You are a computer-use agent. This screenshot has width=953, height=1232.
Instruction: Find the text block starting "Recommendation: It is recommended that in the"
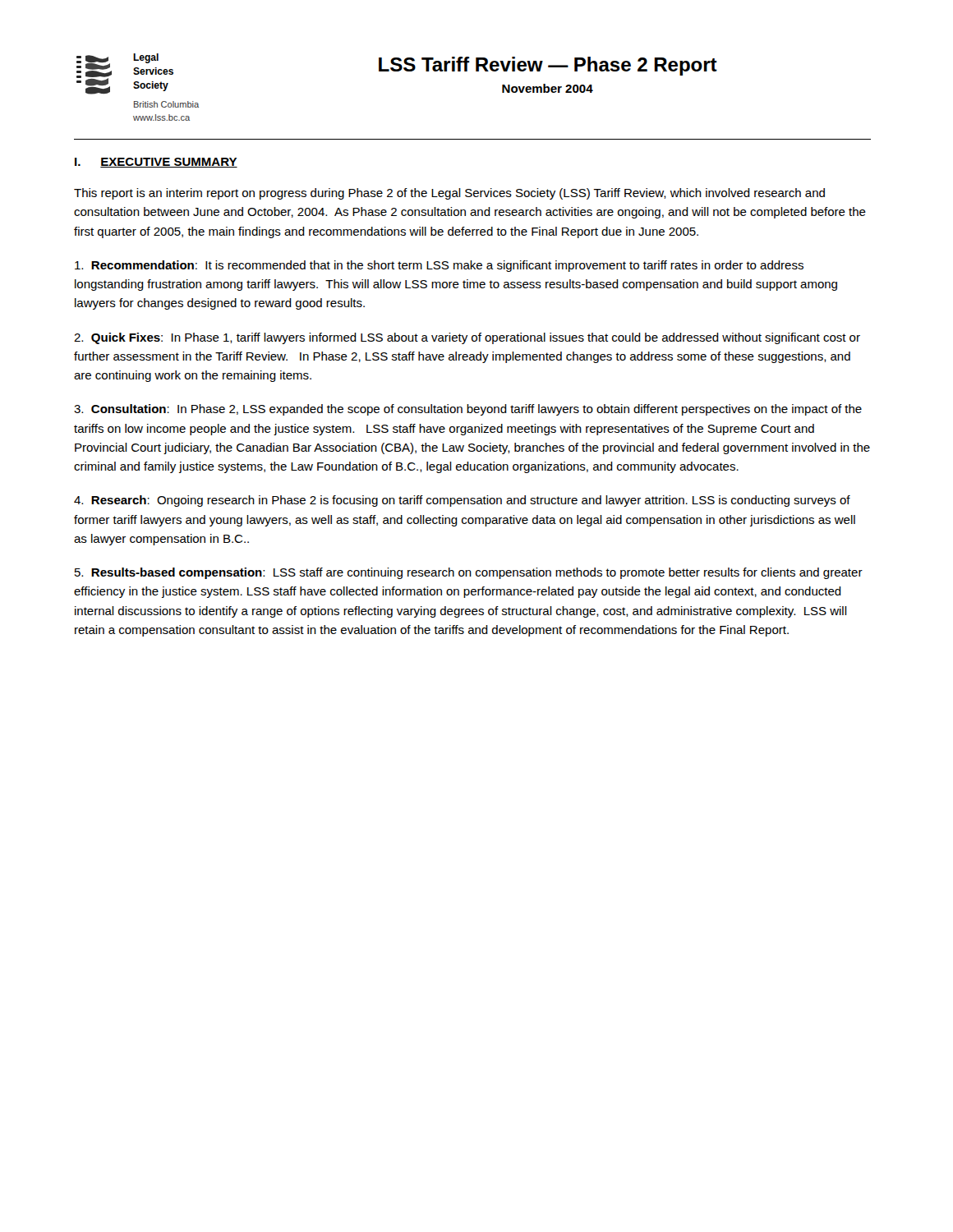click(x=456, y=284)
